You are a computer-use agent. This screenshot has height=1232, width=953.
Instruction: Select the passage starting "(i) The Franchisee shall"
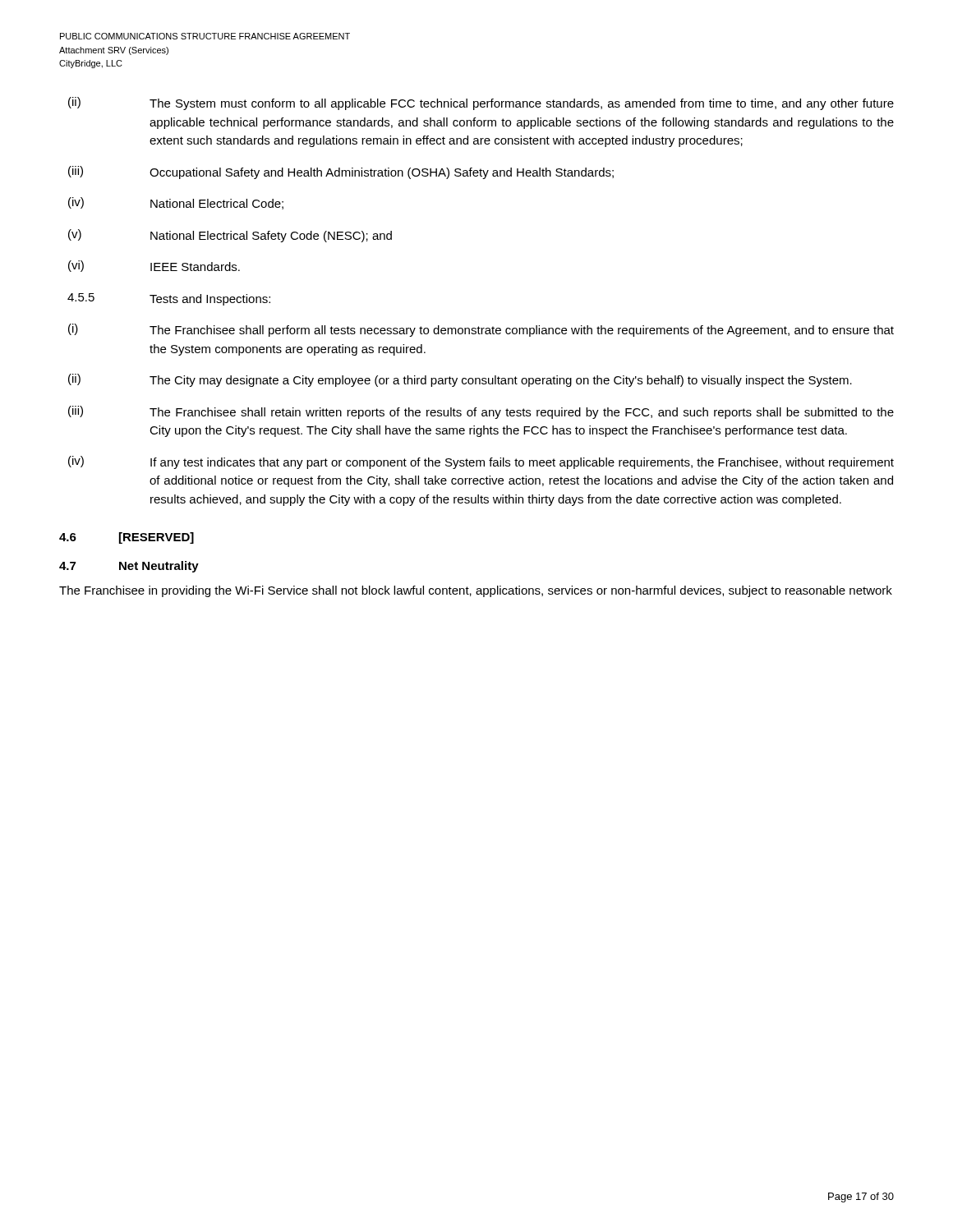pos(476,340)
